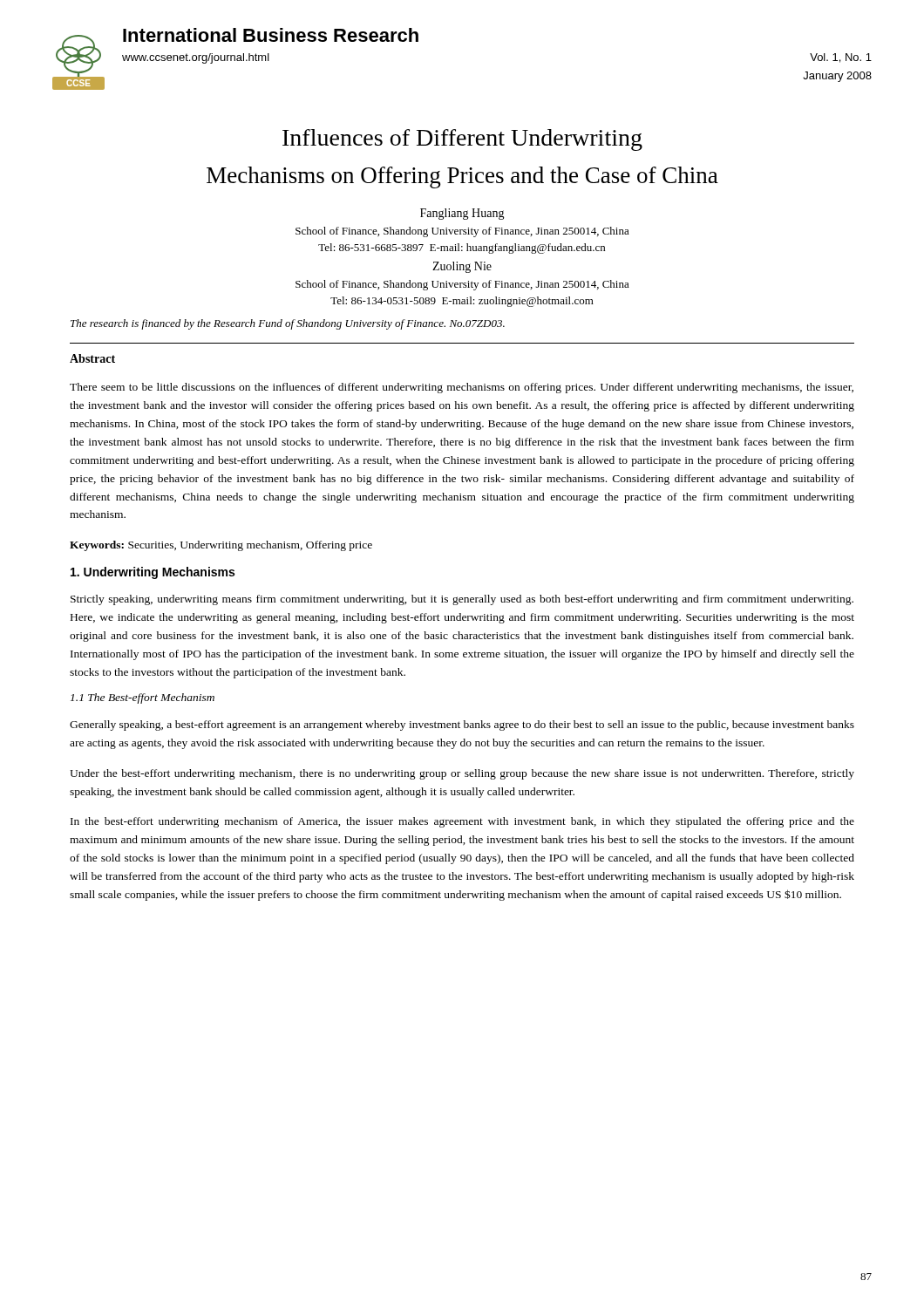
Task: Locate the text with the text "Tel: 86-134-0531-5089 E-mail: zuolingnie@hotmail.com"
Action: tap(462, 301)
